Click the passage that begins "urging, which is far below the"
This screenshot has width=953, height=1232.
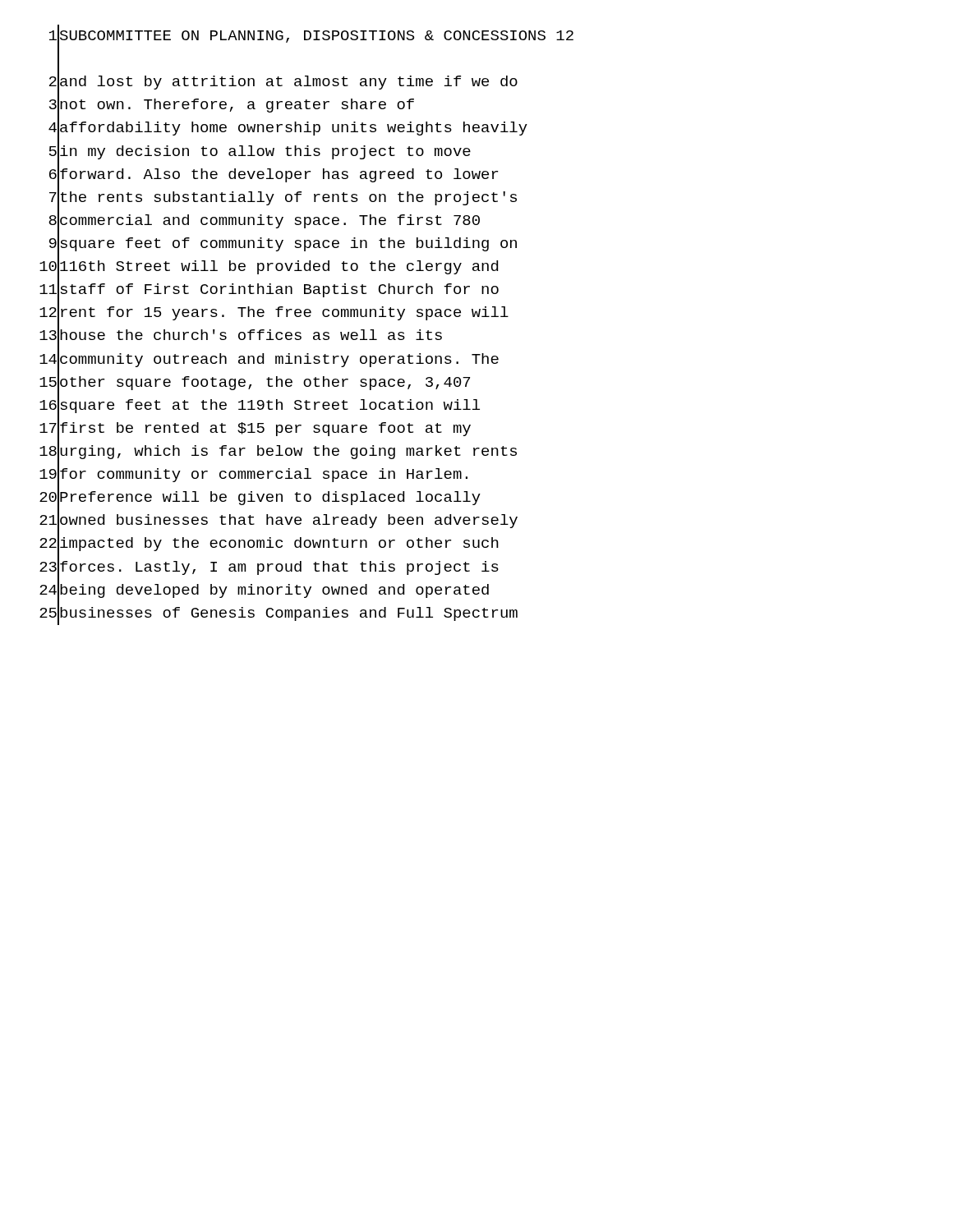289,452
